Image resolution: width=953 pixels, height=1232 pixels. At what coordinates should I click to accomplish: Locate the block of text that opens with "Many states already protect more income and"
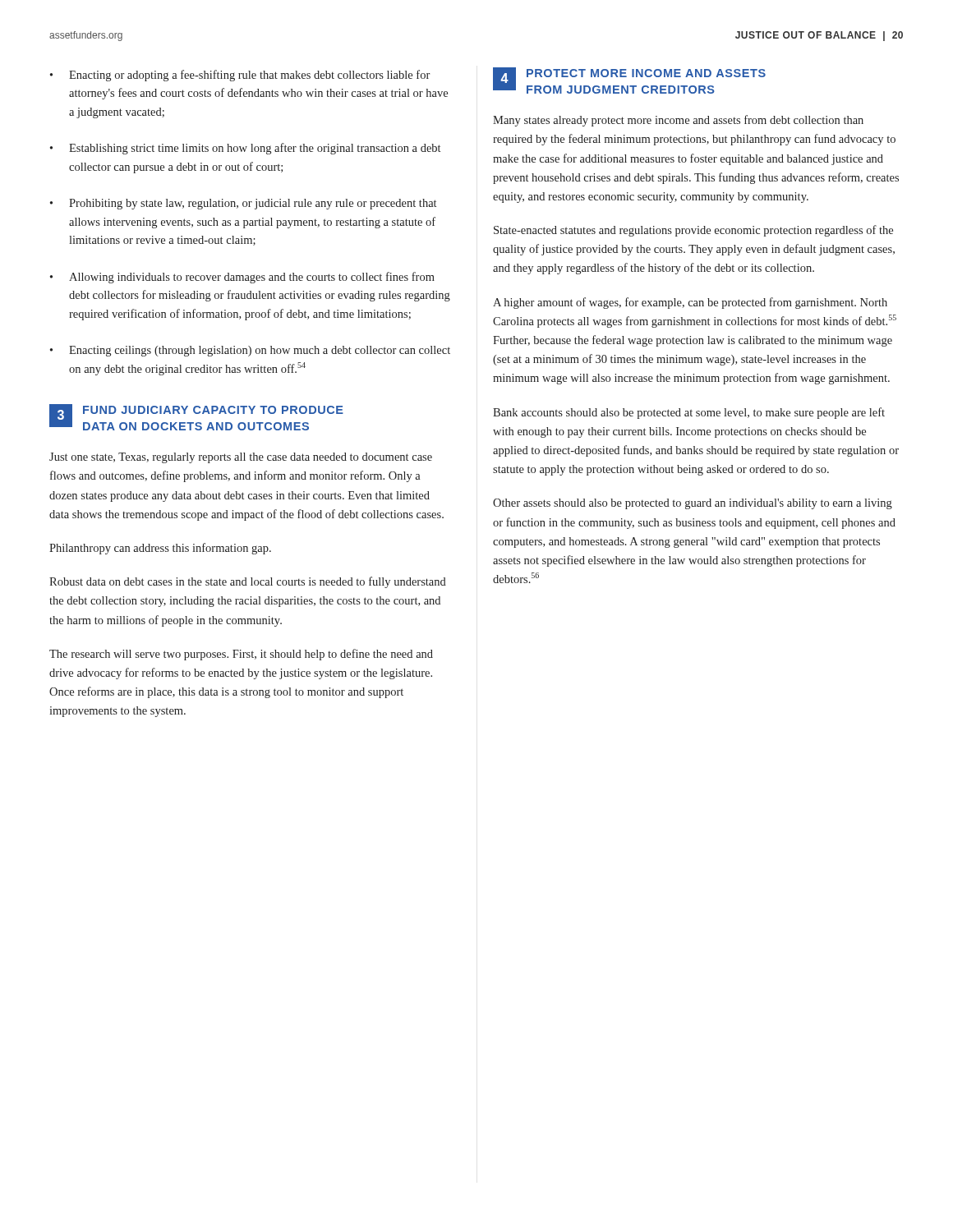click(x=696, y=158)
